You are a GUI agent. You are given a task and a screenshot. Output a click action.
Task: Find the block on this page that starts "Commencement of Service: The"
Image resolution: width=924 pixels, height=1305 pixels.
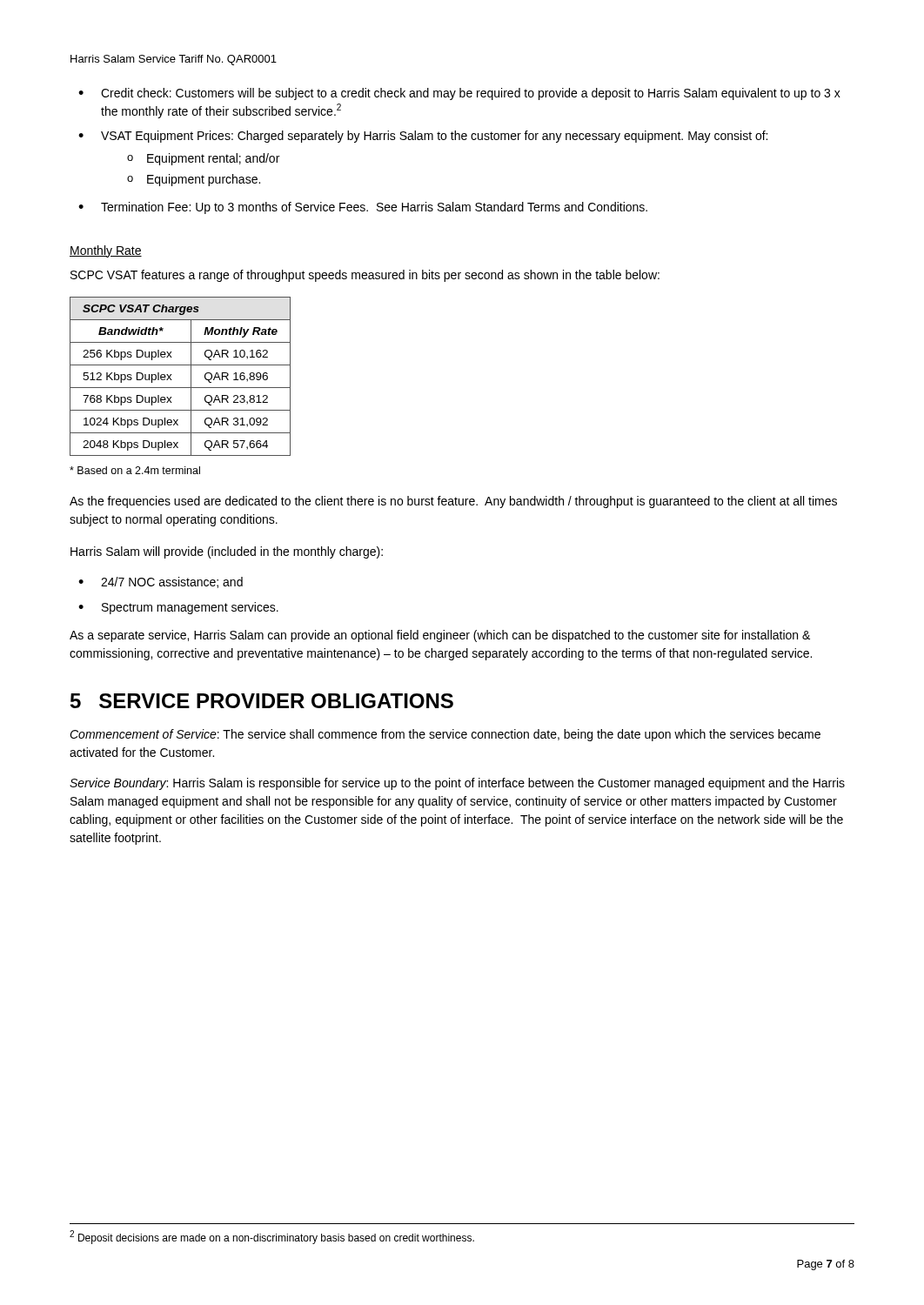coord(445,743)
